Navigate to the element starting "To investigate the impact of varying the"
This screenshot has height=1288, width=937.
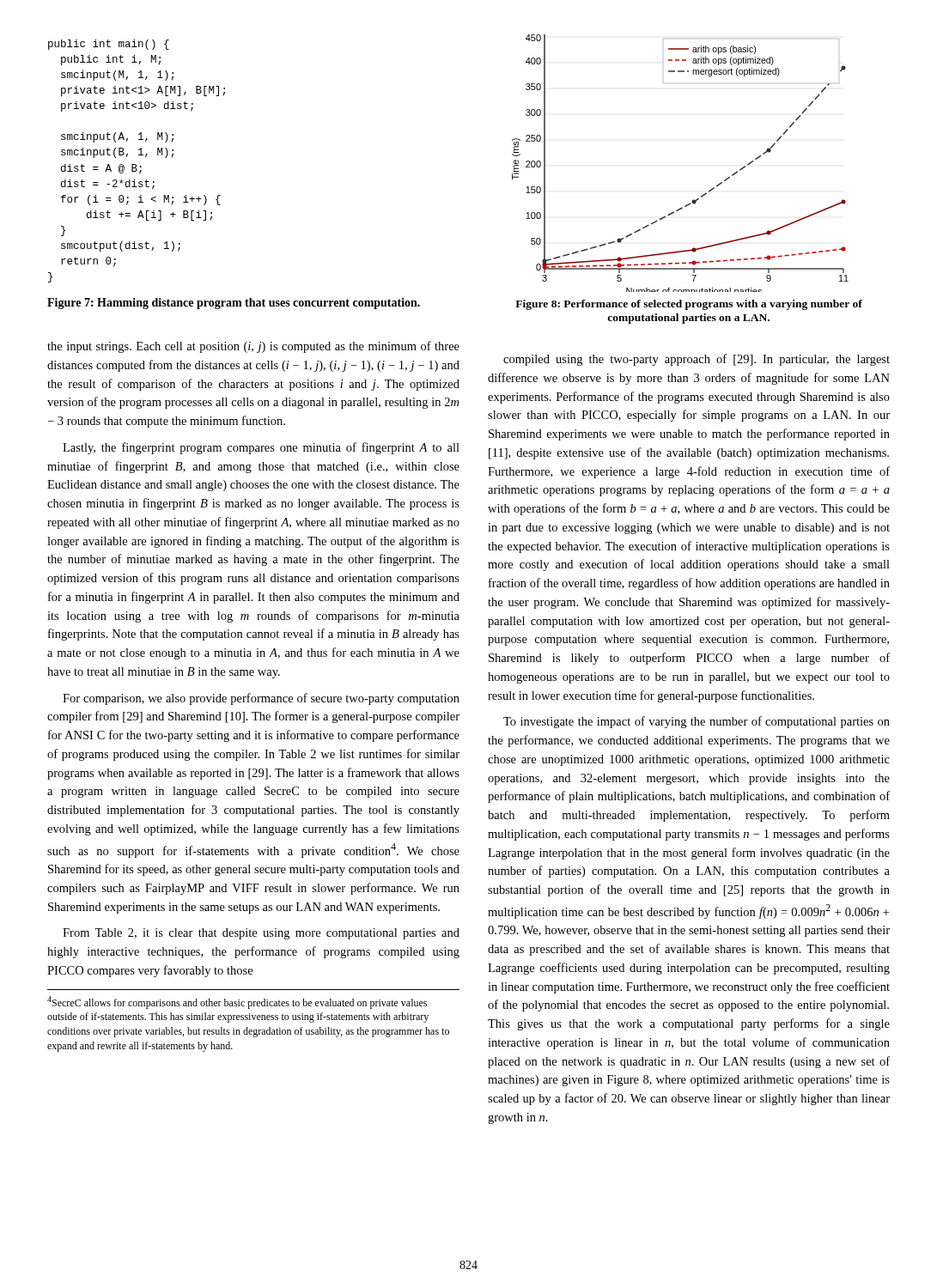(689, 920)
